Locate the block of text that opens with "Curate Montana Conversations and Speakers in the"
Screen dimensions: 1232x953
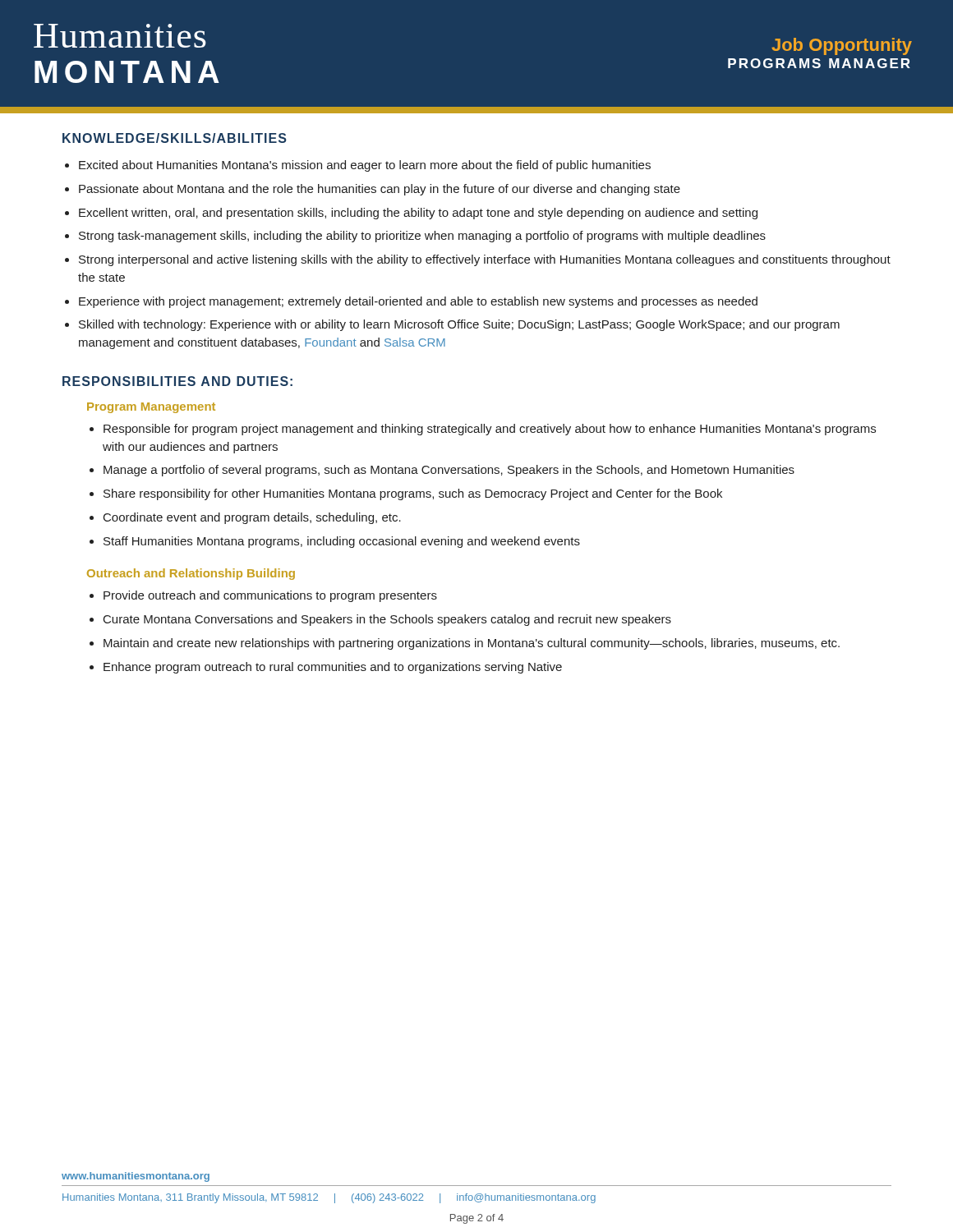click(387, 619)
